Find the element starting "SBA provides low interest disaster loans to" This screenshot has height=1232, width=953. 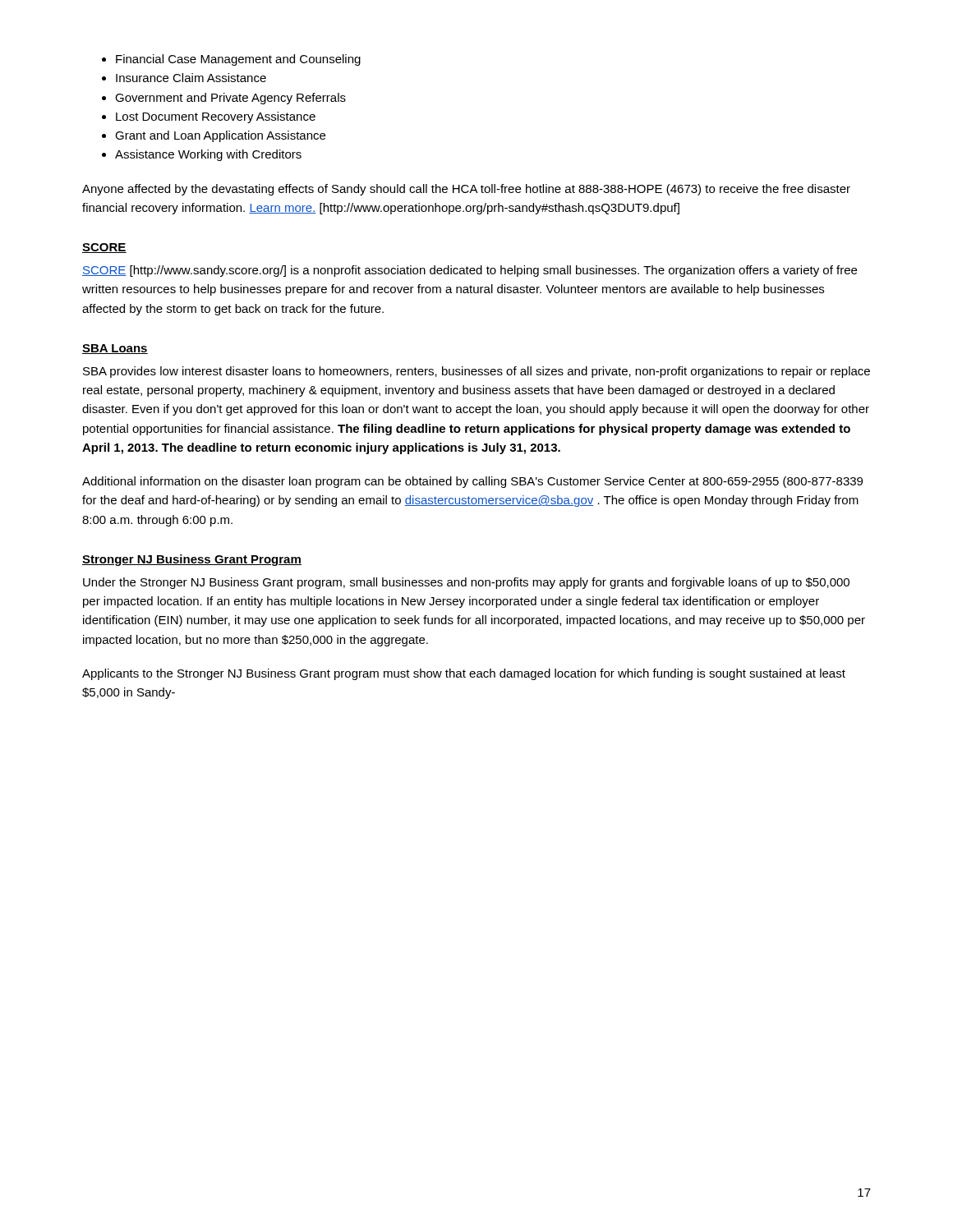(x=476, y=409)
